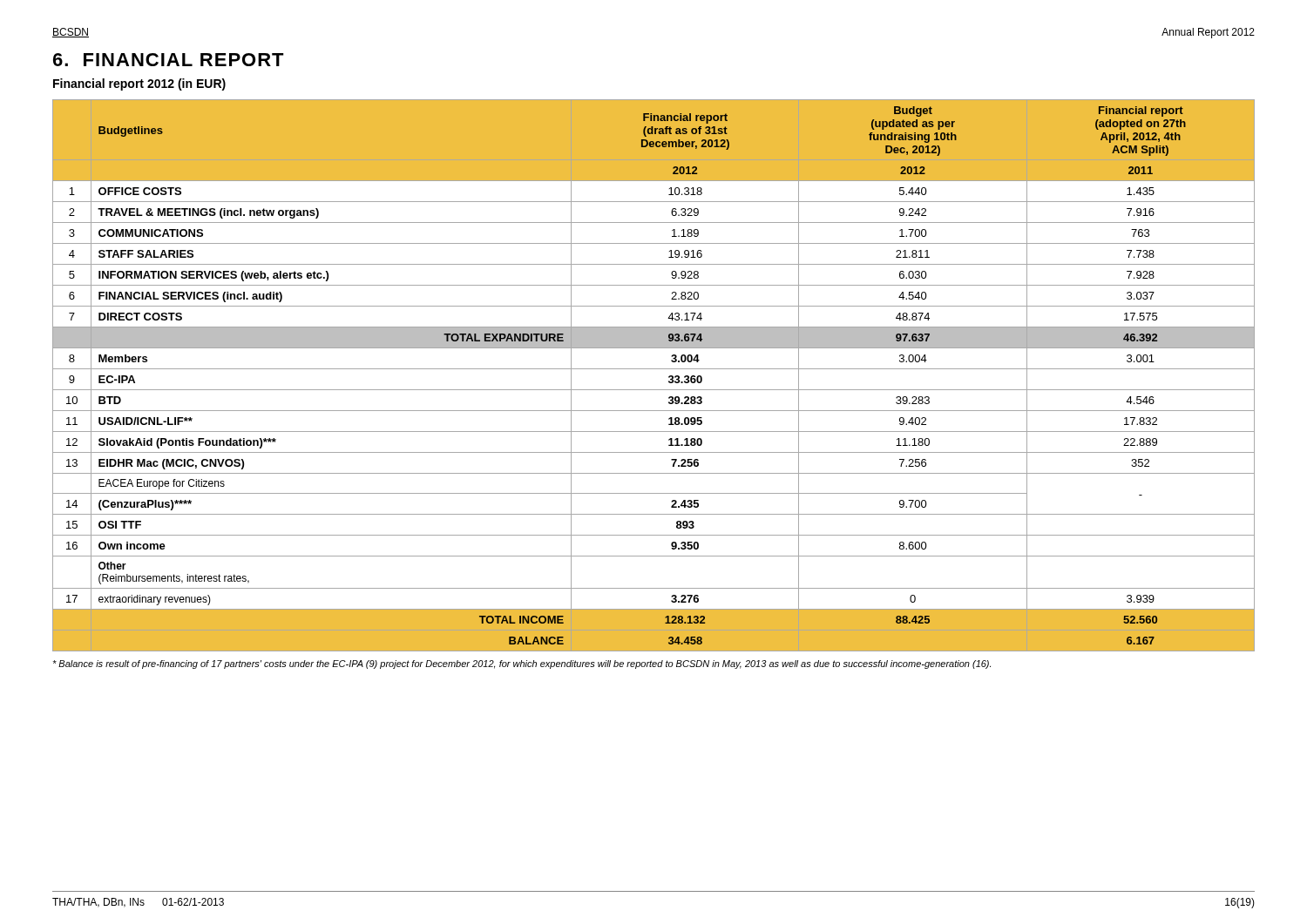Viewport: 1307px width, 924px height.
Task: Locate the footnote
Action: tap(522, 664)
